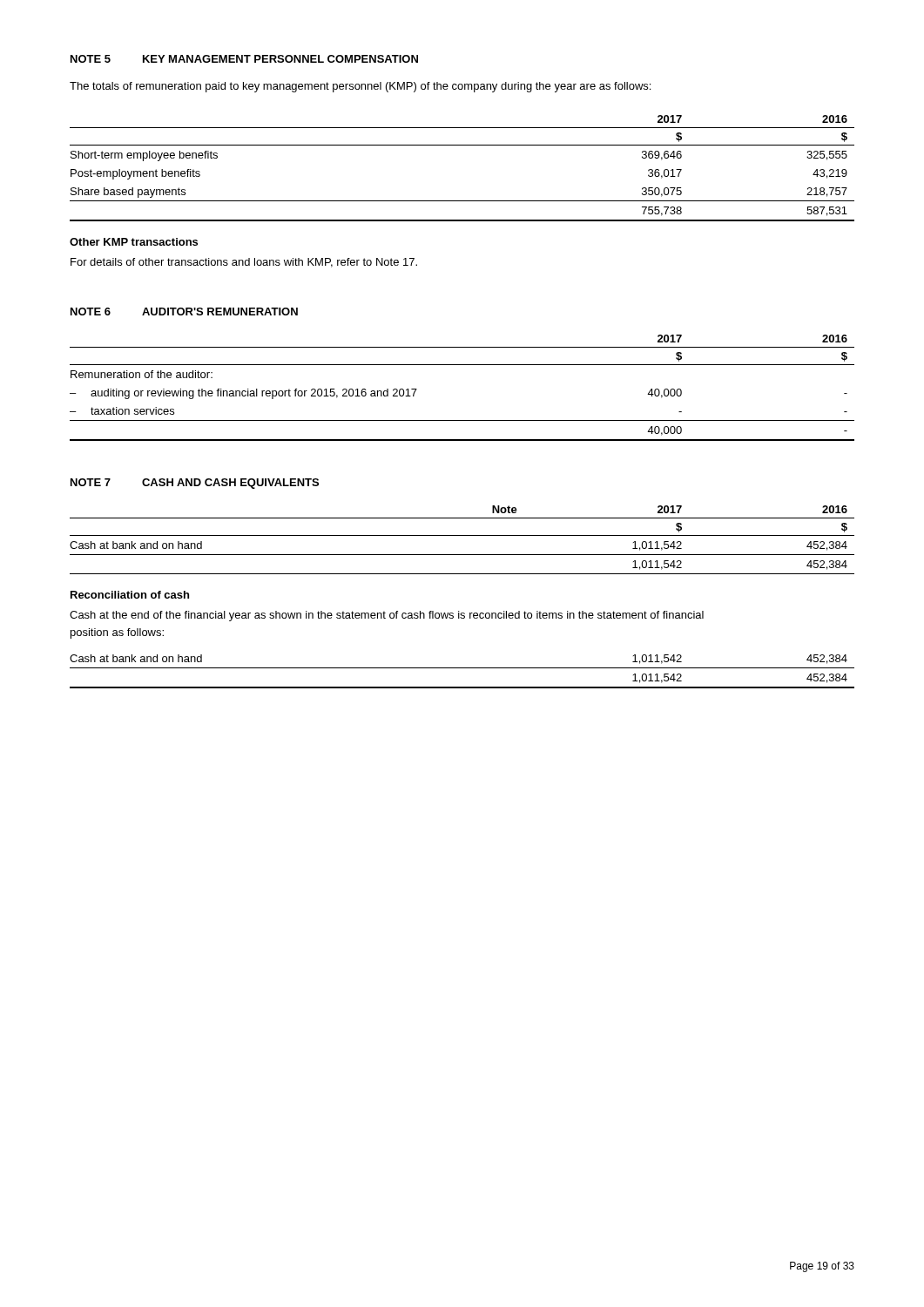Navigate to the block starting "For details of other transactions and loans"
This screenshot has height=1307, width=924.
(244, 261)
